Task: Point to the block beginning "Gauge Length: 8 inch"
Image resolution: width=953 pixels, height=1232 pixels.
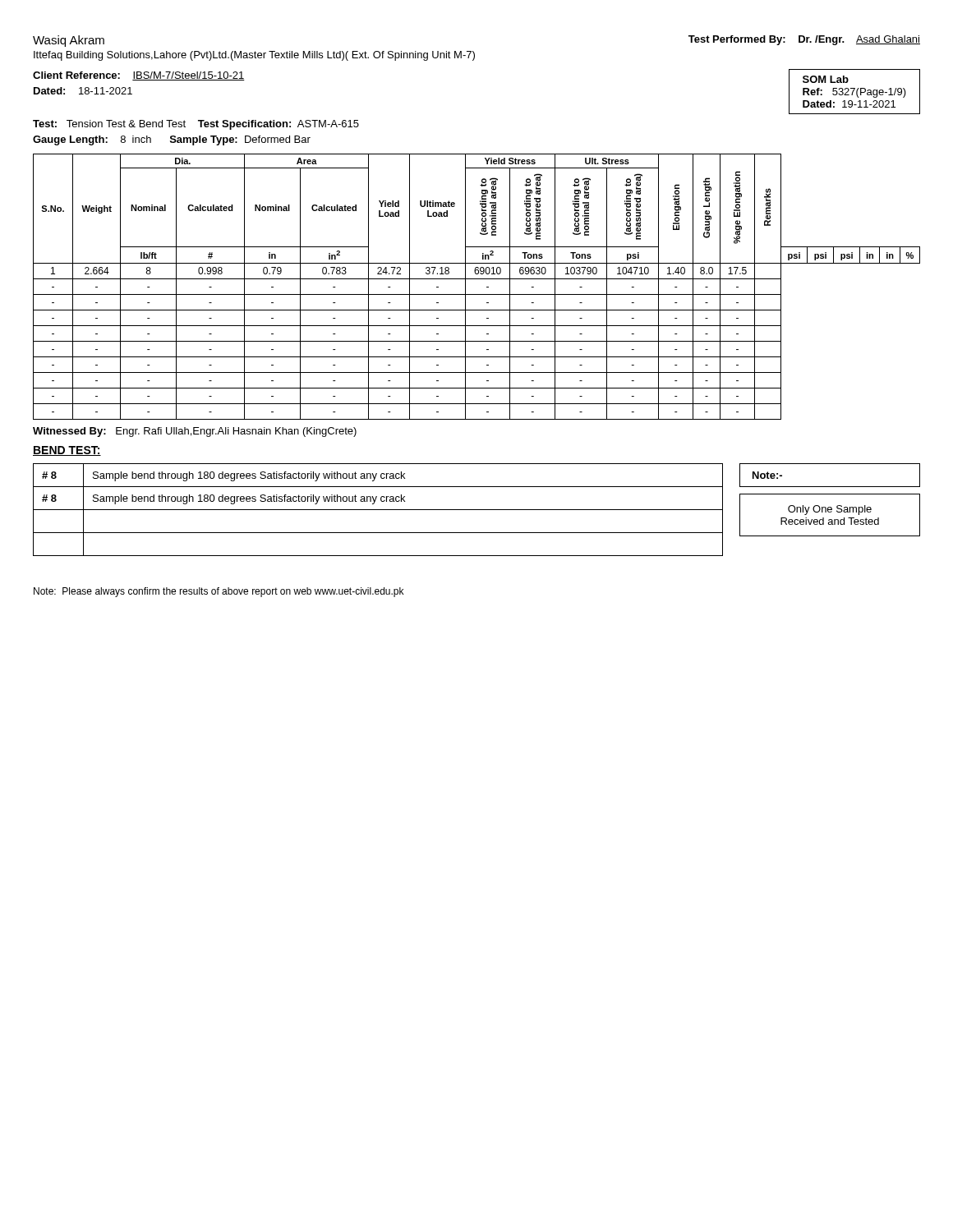Action: [172, 139]
